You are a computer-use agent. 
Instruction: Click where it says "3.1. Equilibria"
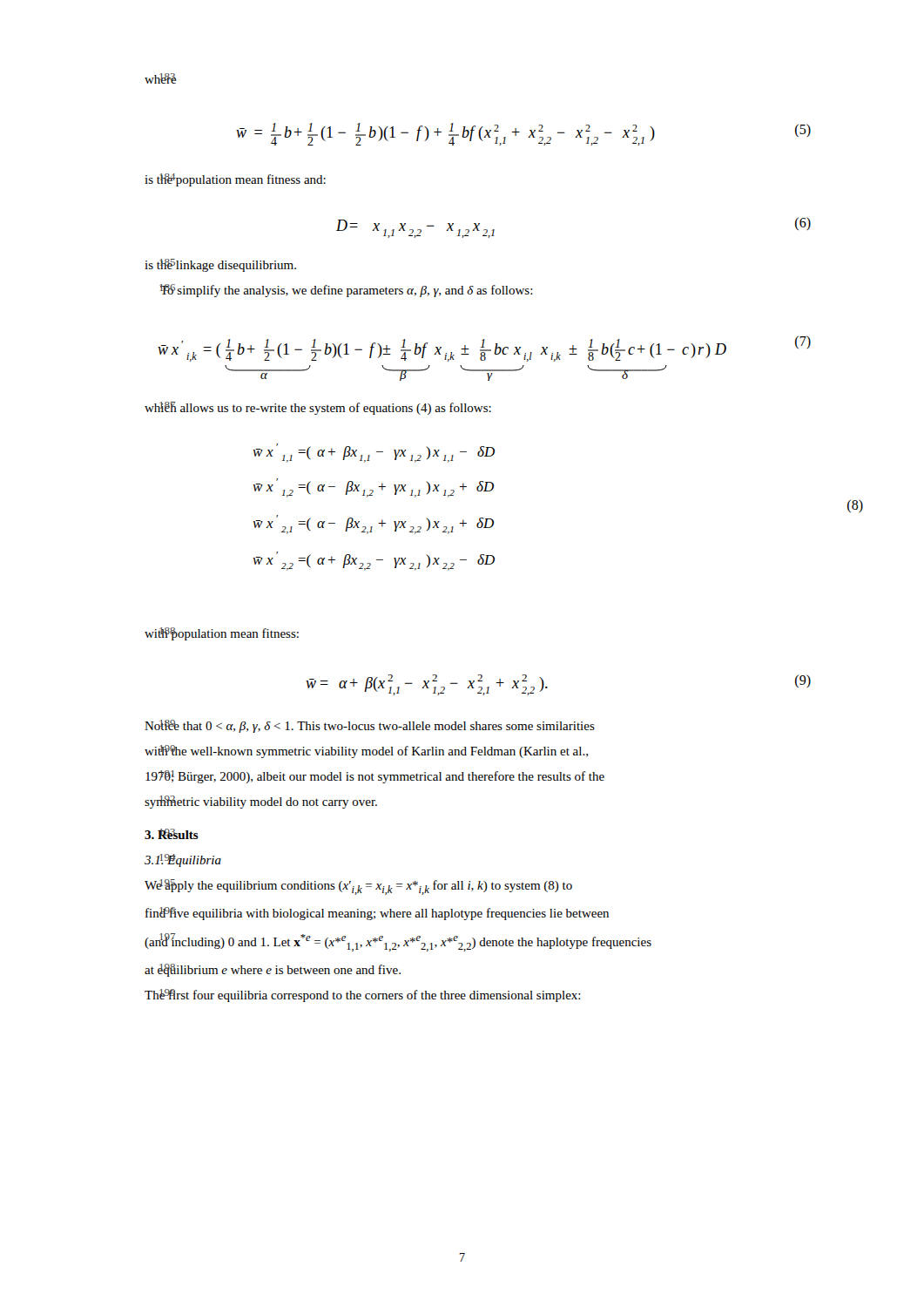point(183,860)
